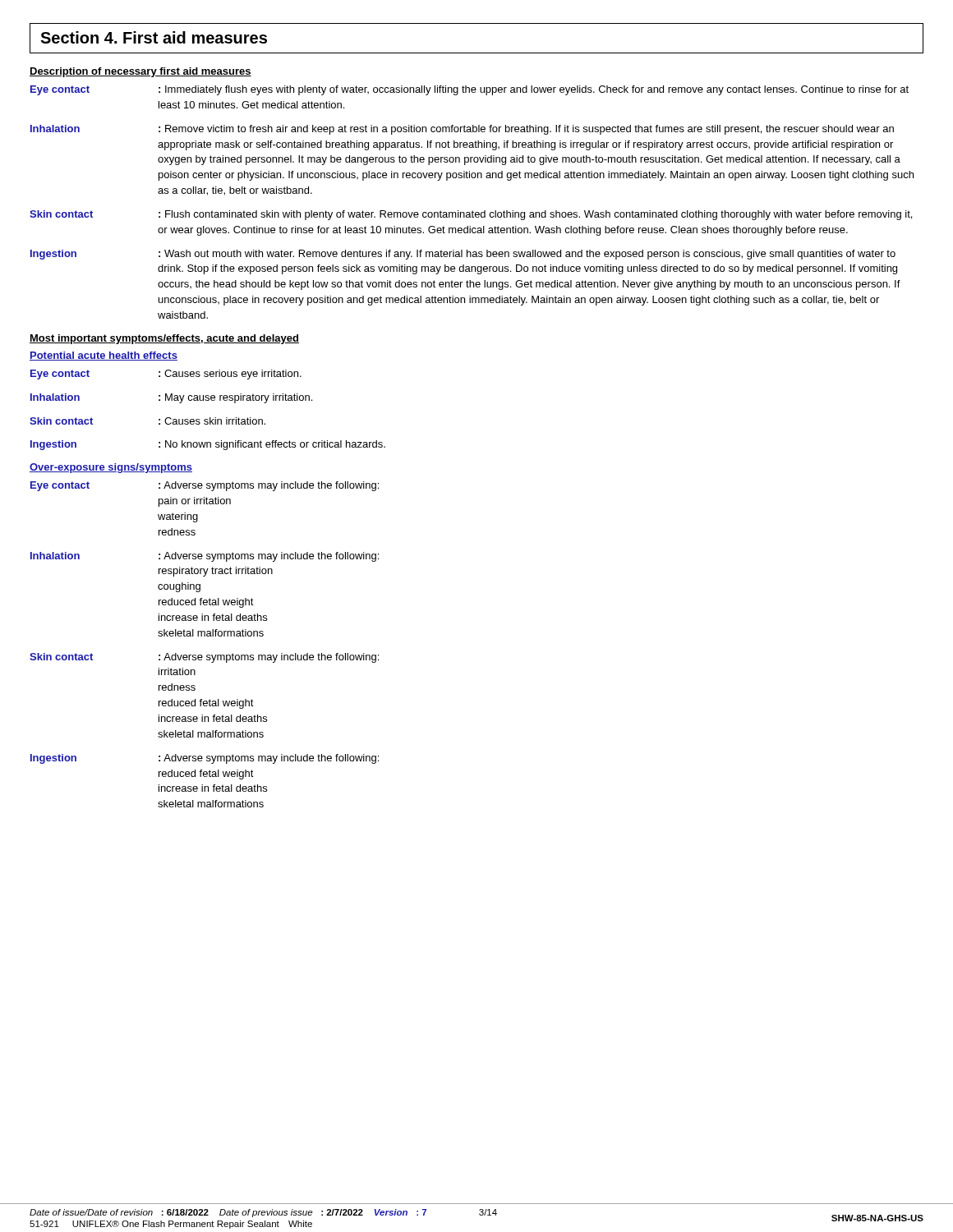Locate the section header with the text "Over-exposure signs/symptoms"
953x1232 pixels.
pos(111,468)
